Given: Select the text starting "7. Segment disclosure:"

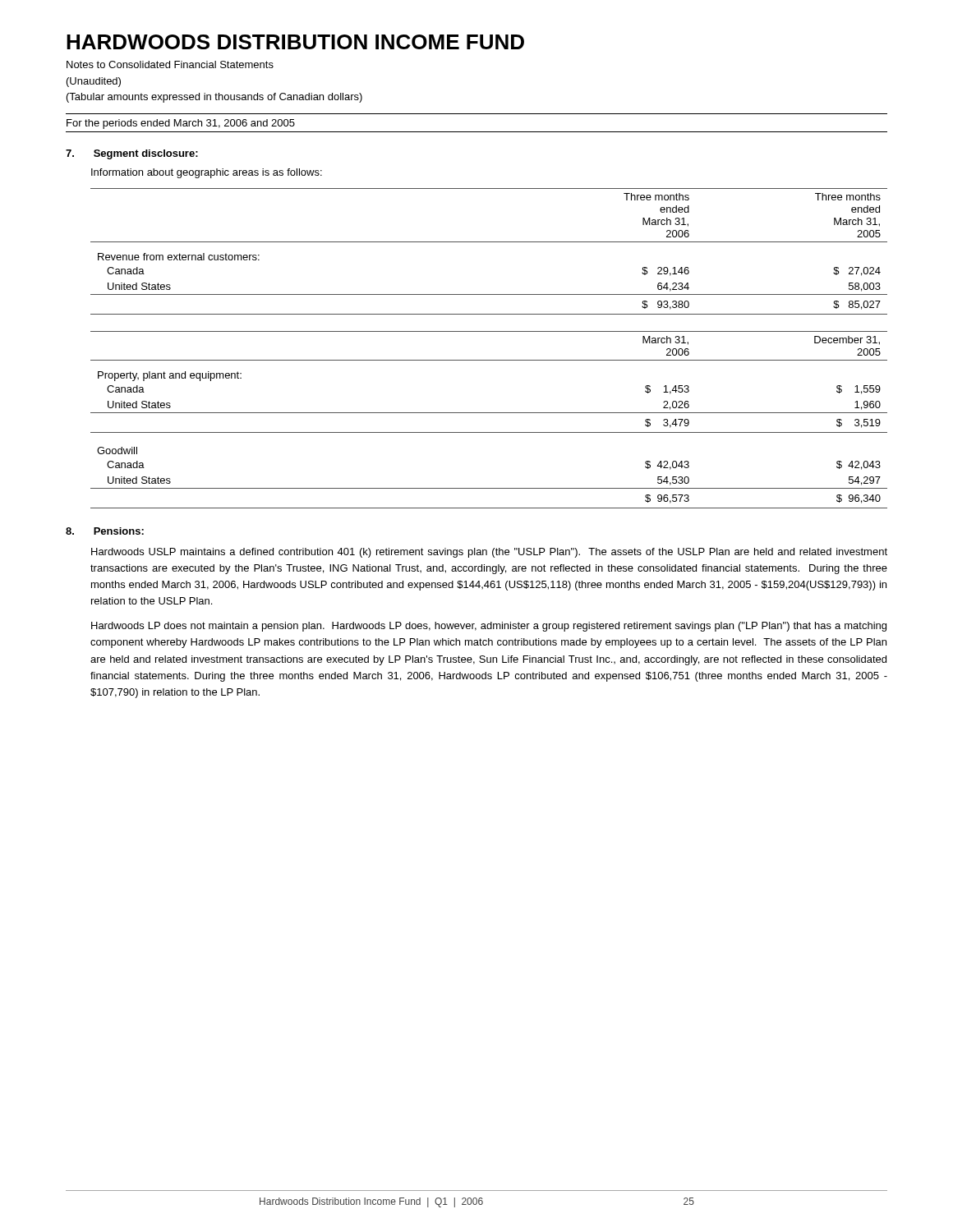Looking at the screenshot, I should [132, 153].
